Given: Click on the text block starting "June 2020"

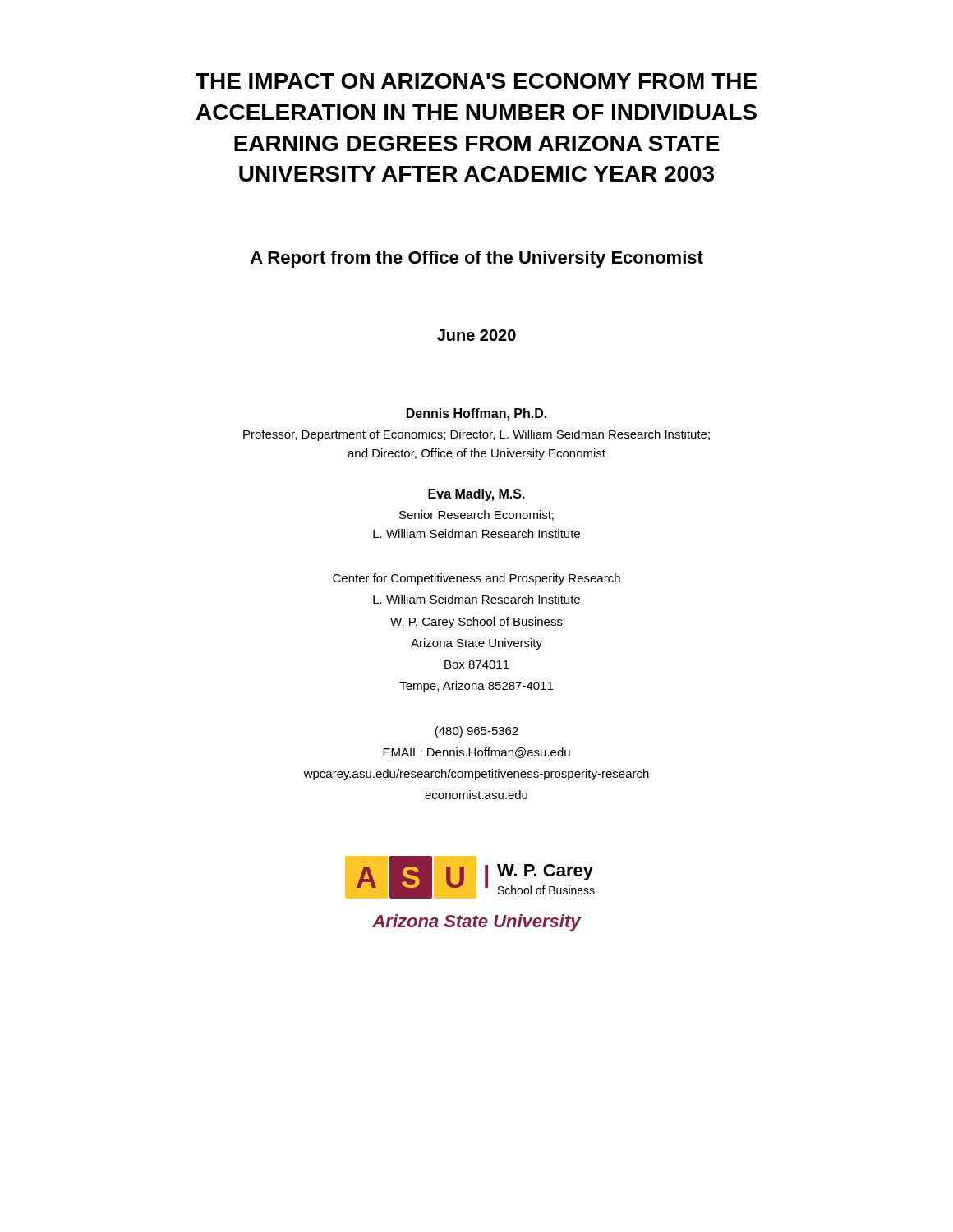Looking at the screenshot, I should pos(476,335).
